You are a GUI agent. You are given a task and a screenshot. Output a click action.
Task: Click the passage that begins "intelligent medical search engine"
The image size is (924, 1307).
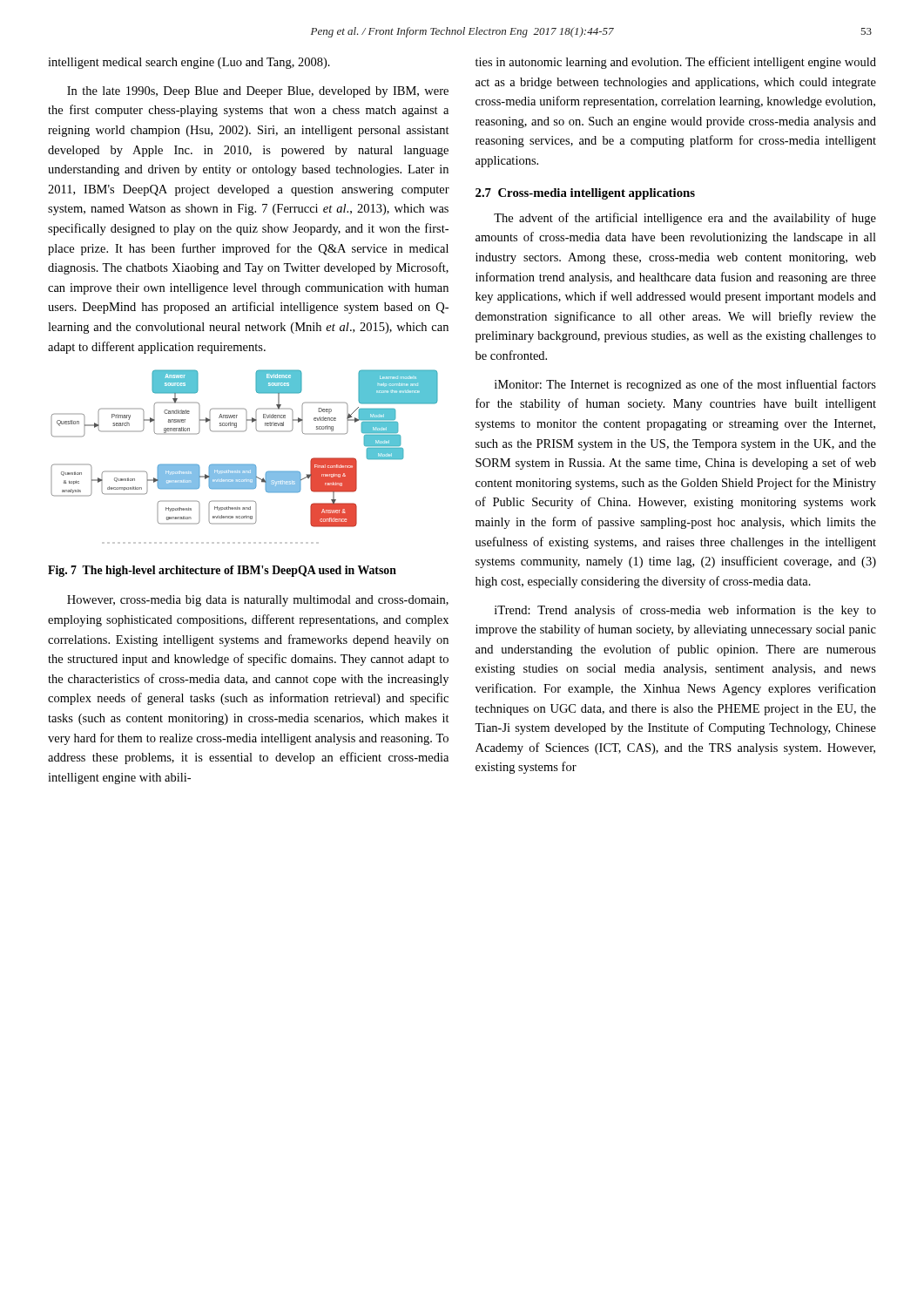[x=248, y=204]
